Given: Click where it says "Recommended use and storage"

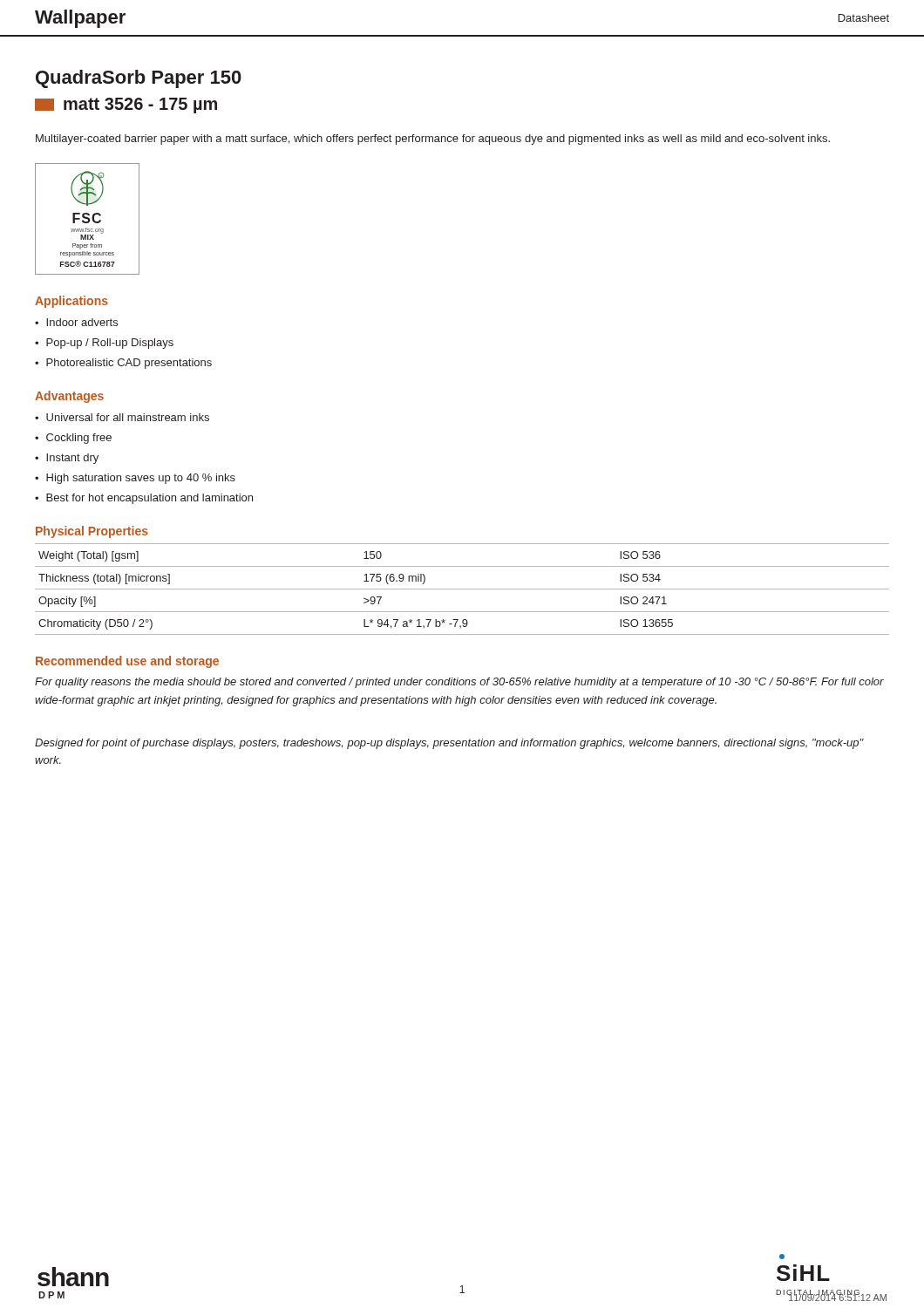Looking at the screenshot, I should [x=127, y=661].
